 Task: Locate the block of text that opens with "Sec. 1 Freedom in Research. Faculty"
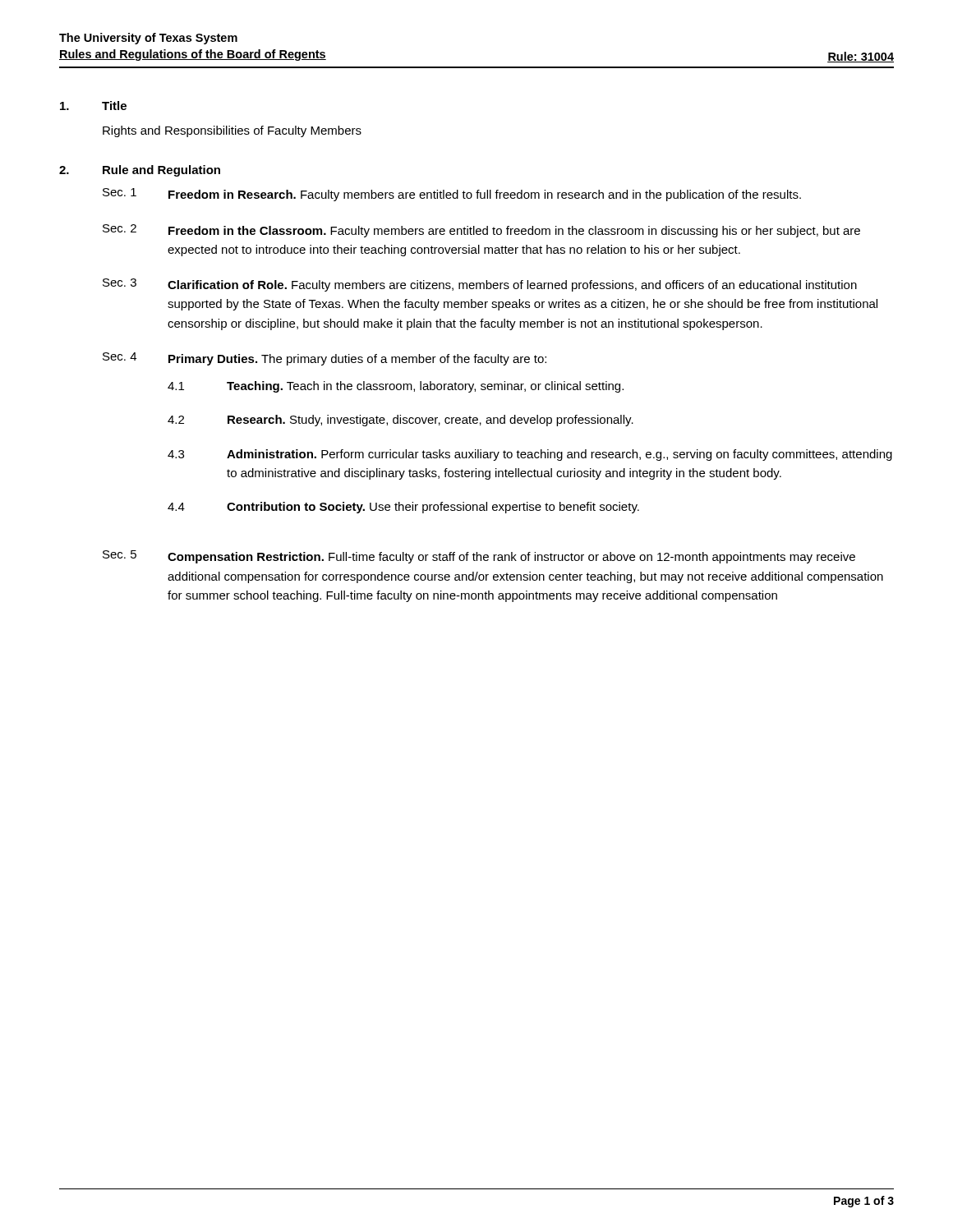(x=498, y=195)
